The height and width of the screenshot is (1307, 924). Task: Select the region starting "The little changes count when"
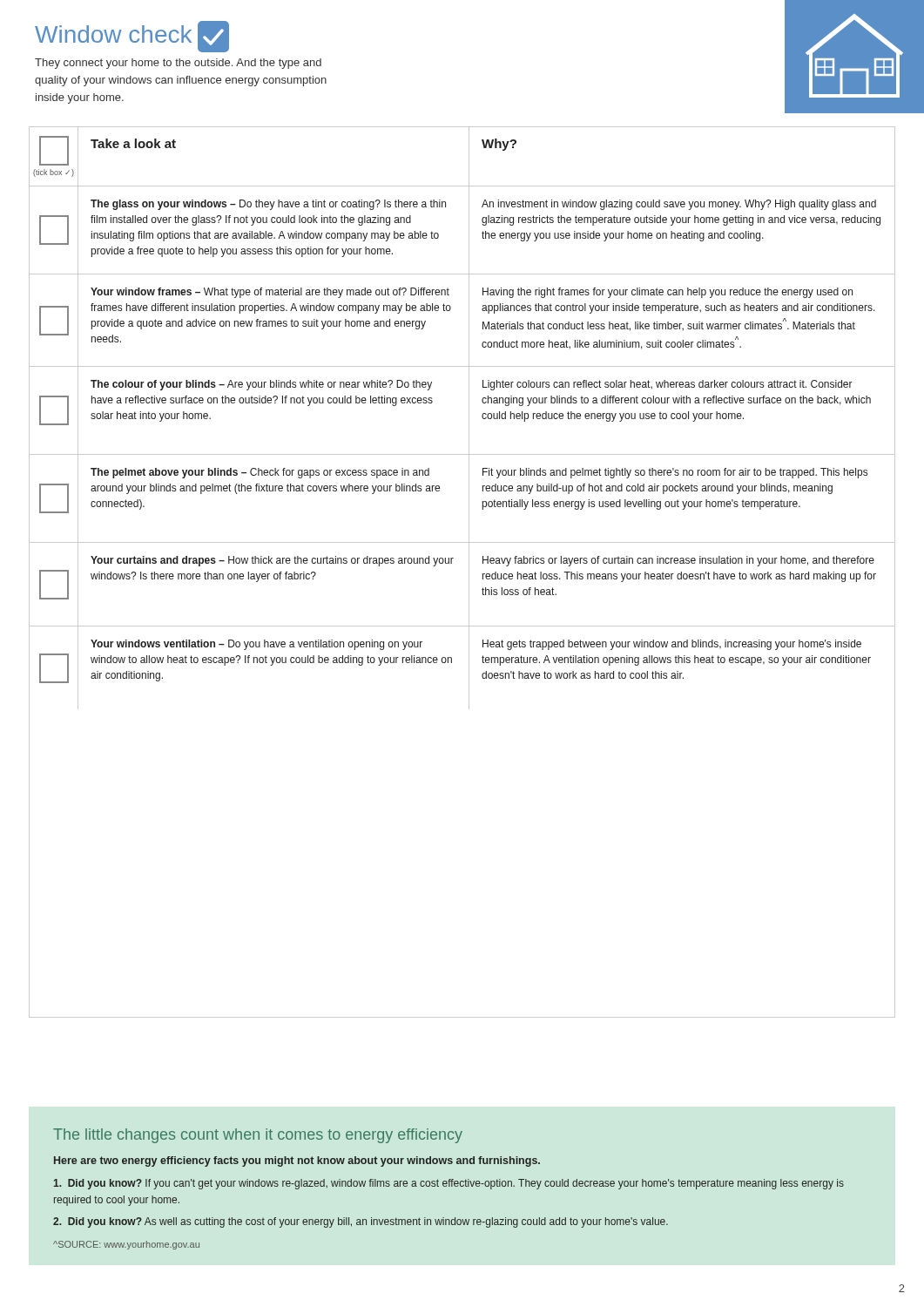click(258, 1135)
